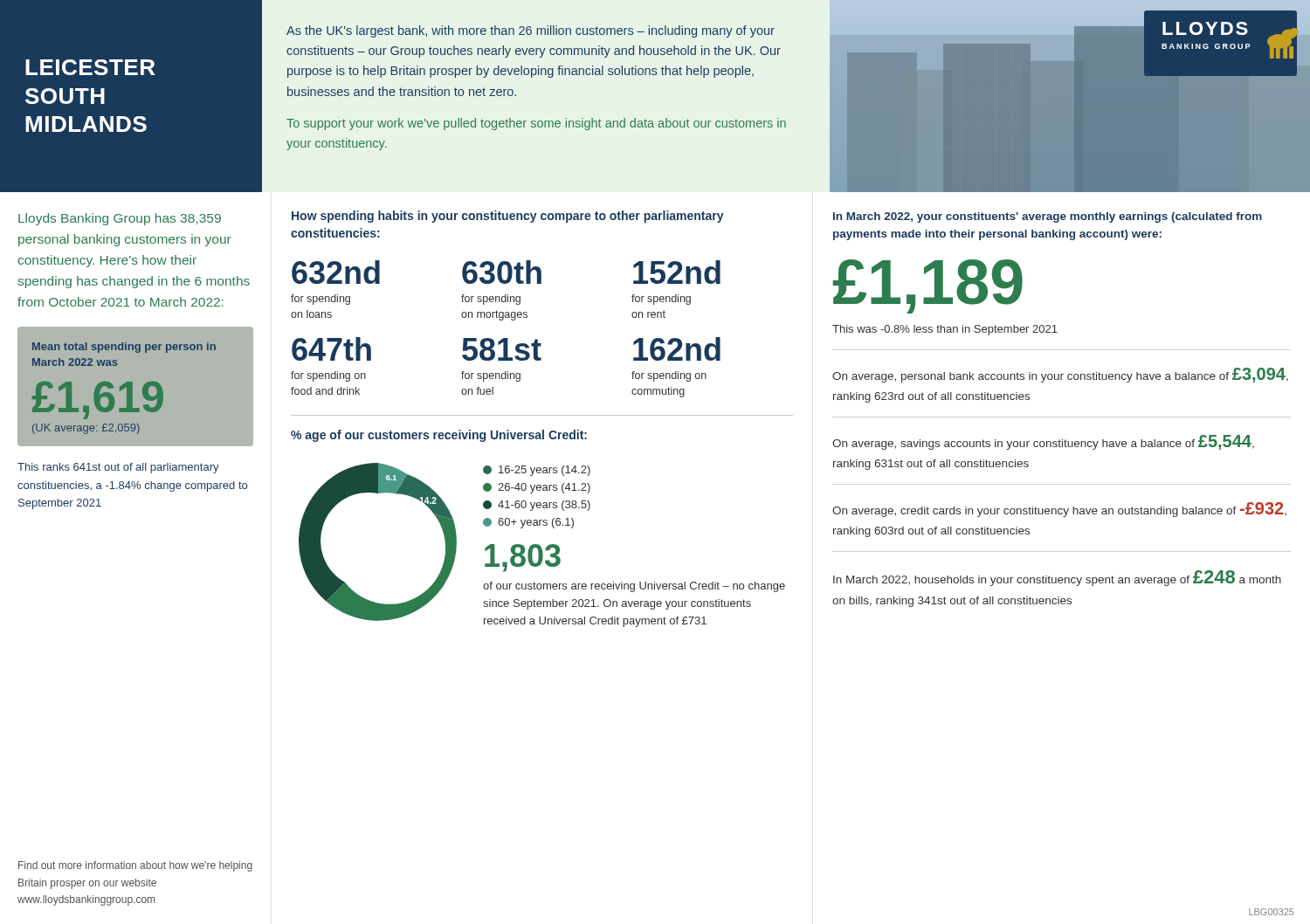Locate the text "162nd for spending oncommuting"

712,367
